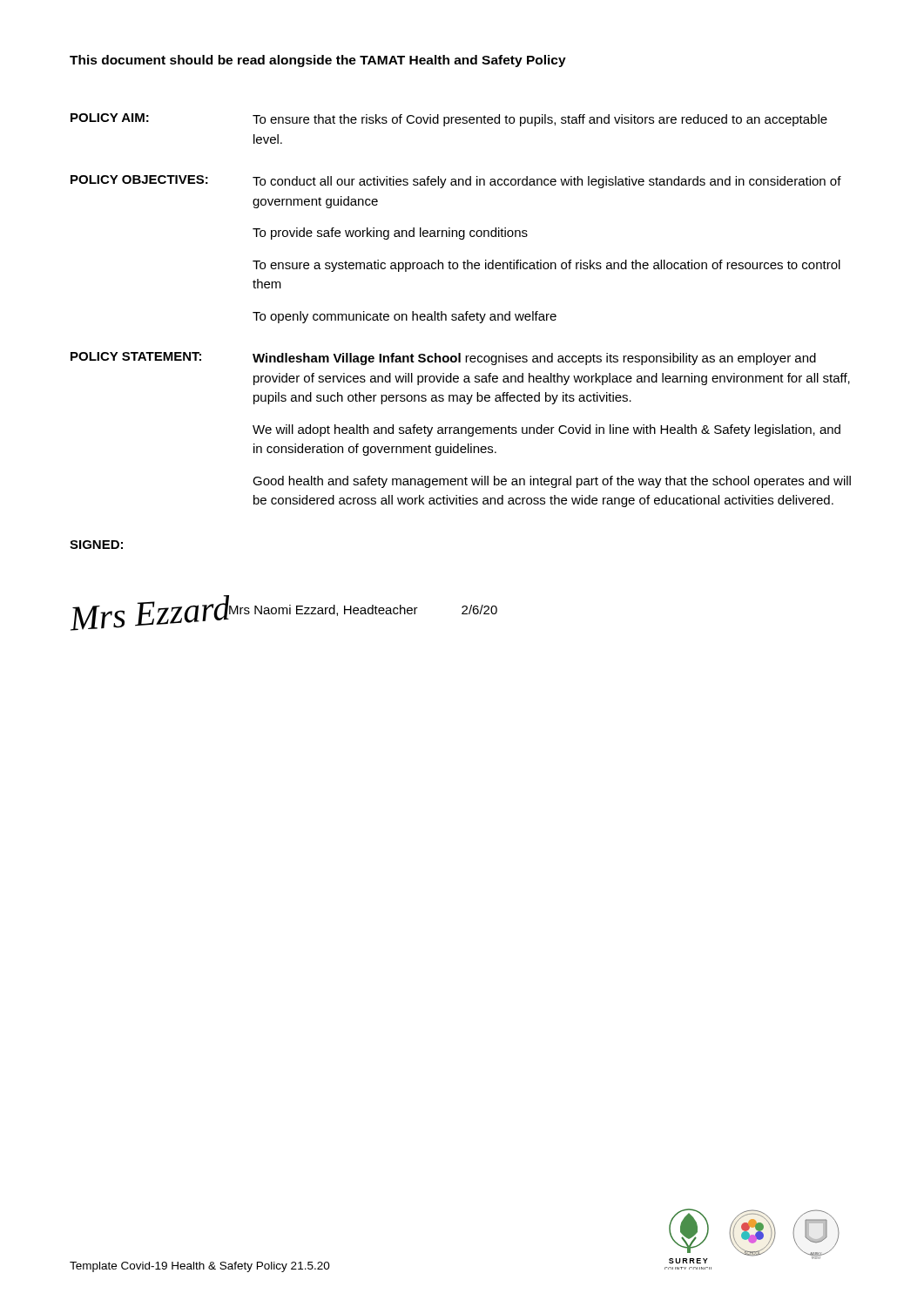Viewport: 924px width, 1307px height.
Task: Click on the text with the text "Mrs Naomi Ezzard, Headteacher 2/6/20"
Action: [x=363, y=609]
